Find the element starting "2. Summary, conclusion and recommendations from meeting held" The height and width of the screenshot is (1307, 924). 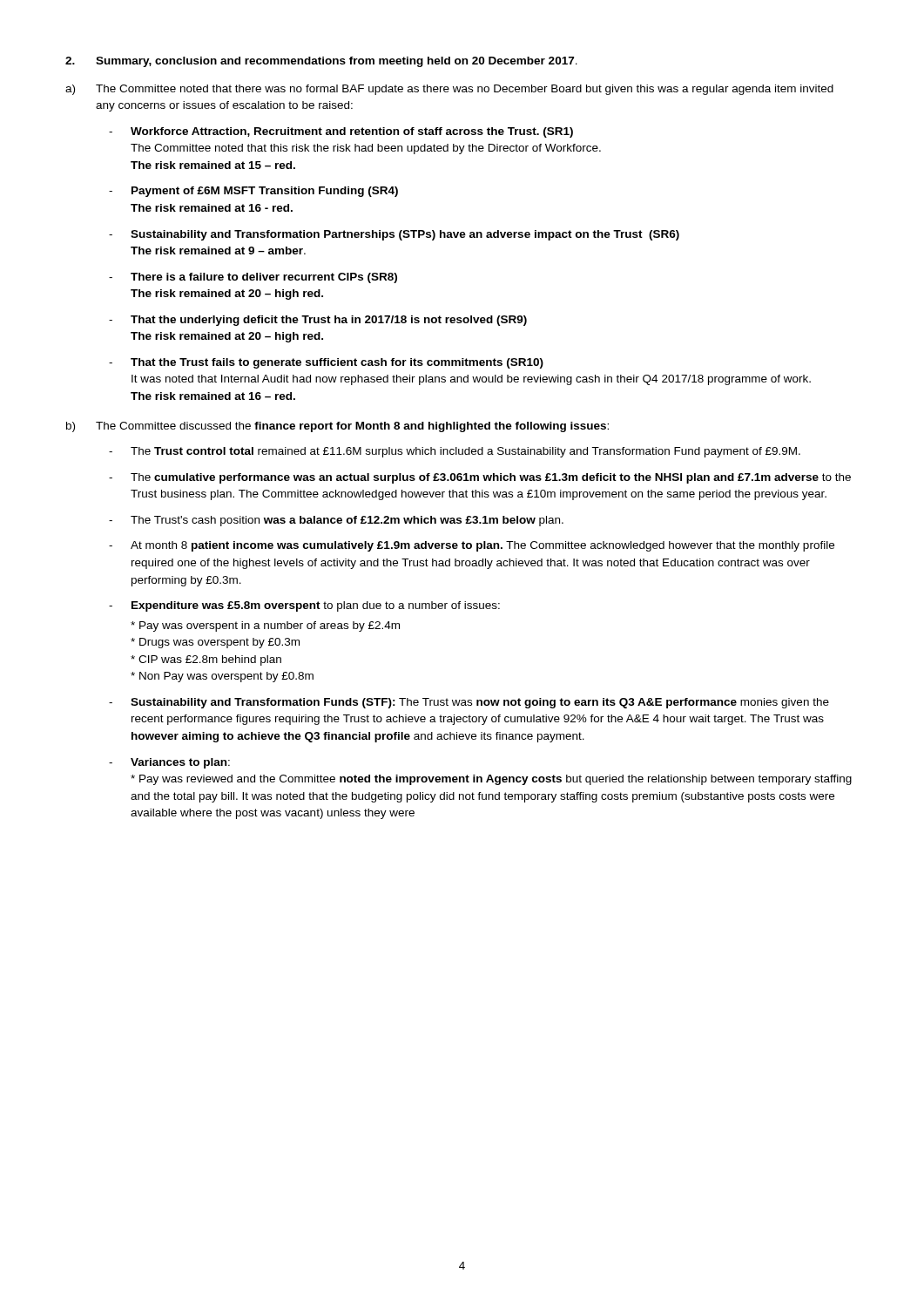460,61
